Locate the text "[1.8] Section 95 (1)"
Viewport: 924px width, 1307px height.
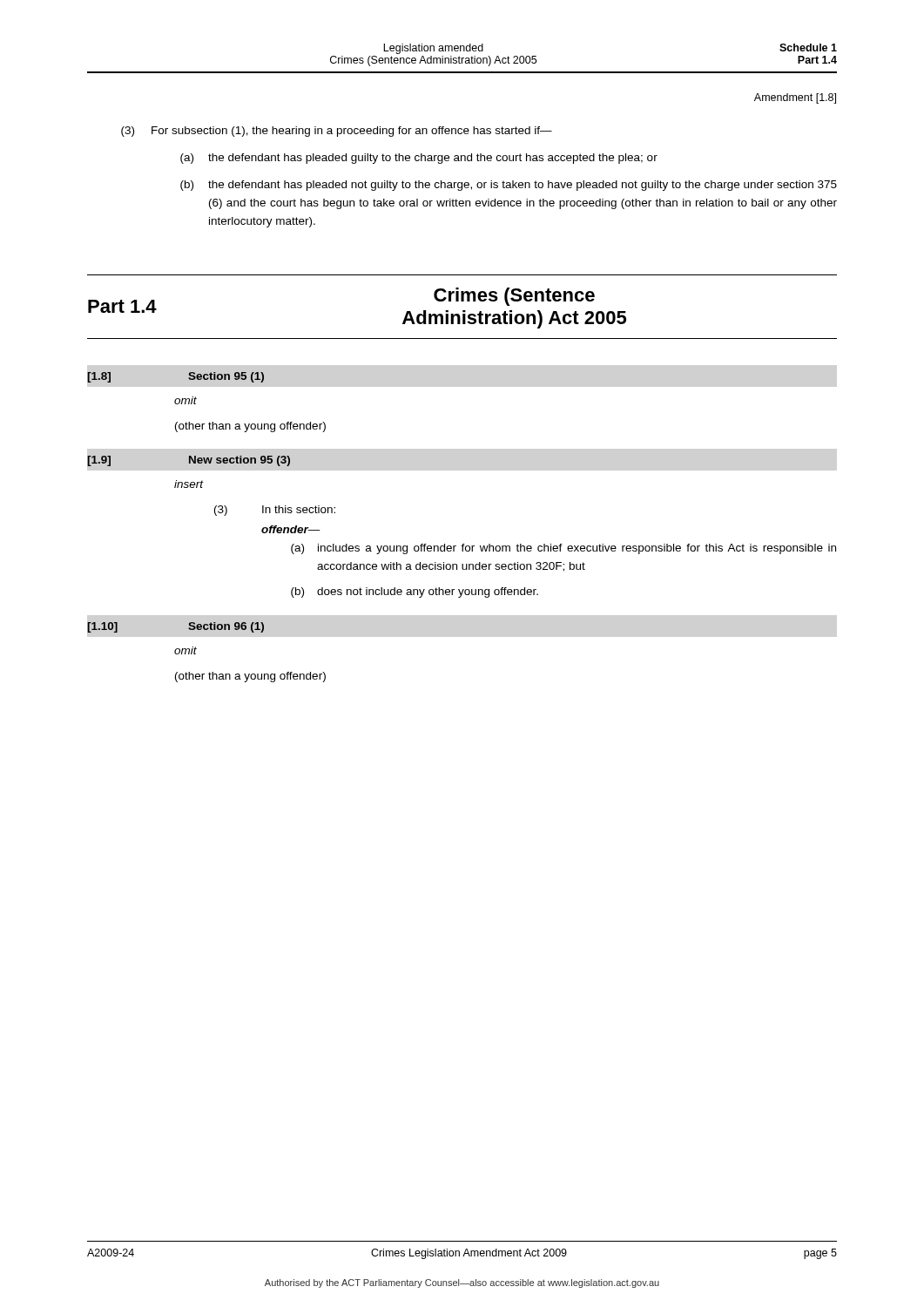click(94, 377)
